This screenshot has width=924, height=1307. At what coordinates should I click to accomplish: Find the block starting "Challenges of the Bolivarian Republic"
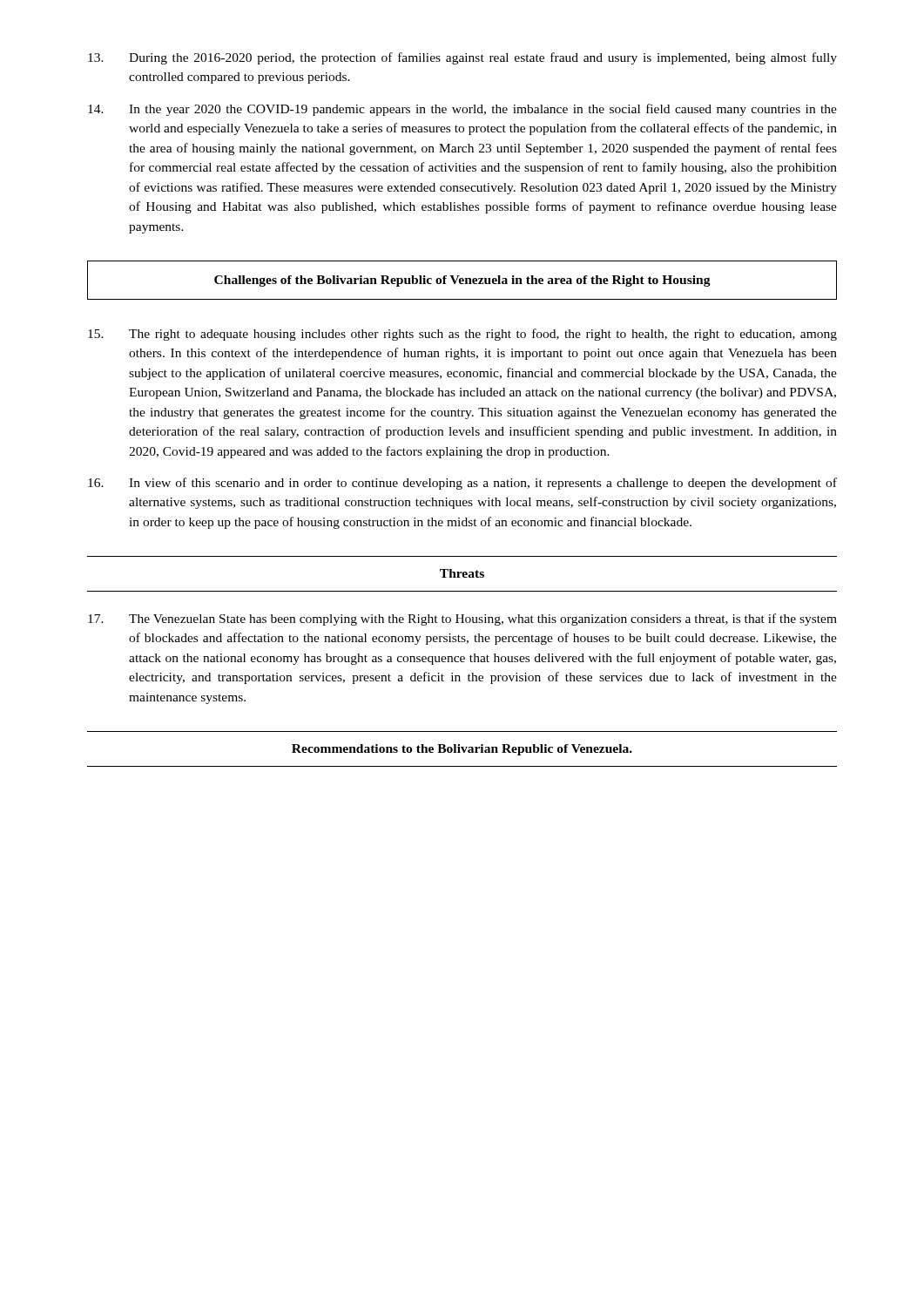tap(462, 280)
